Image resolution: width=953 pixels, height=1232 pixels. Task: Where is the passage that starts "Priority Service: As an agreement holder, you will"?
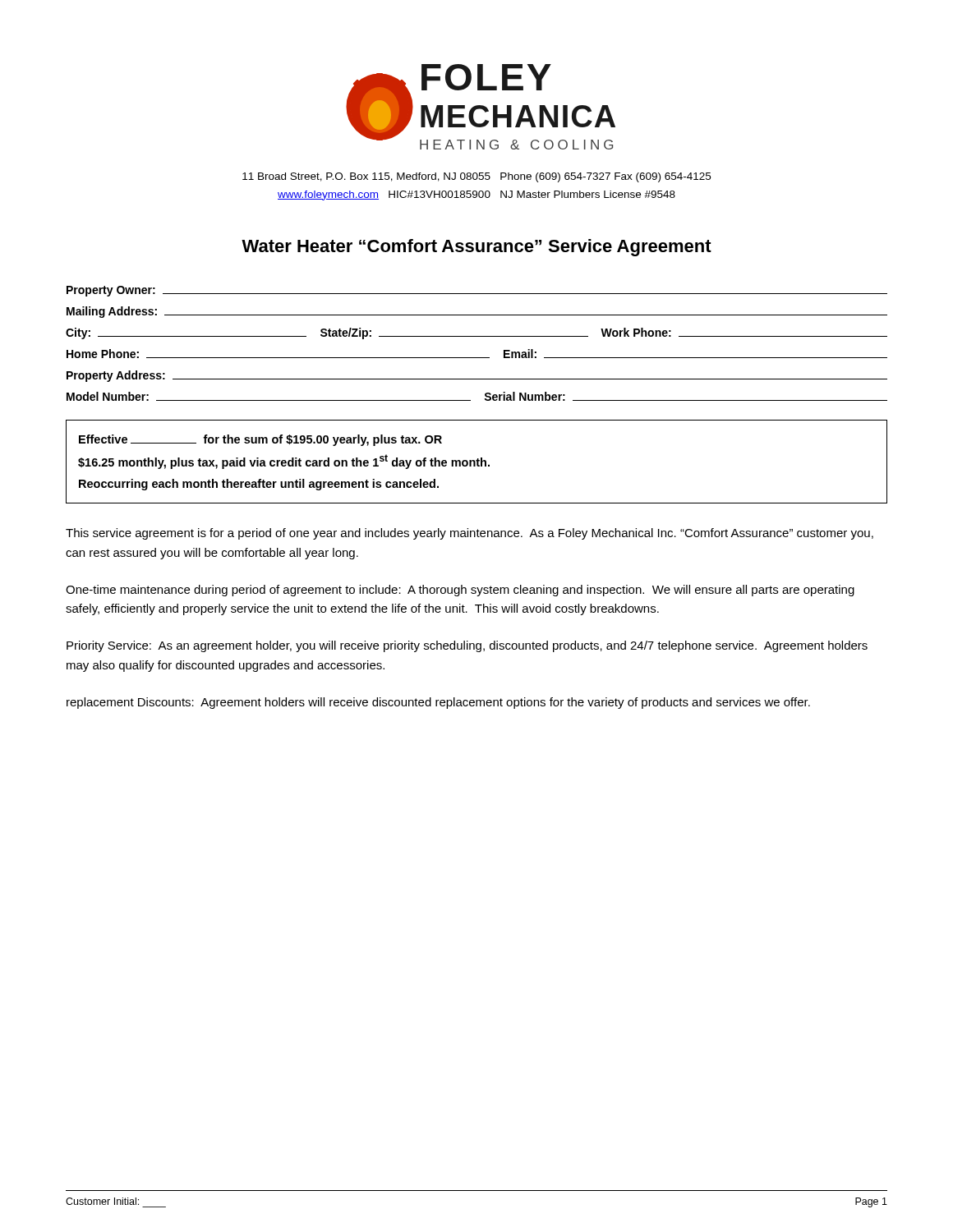click(467, 655)
